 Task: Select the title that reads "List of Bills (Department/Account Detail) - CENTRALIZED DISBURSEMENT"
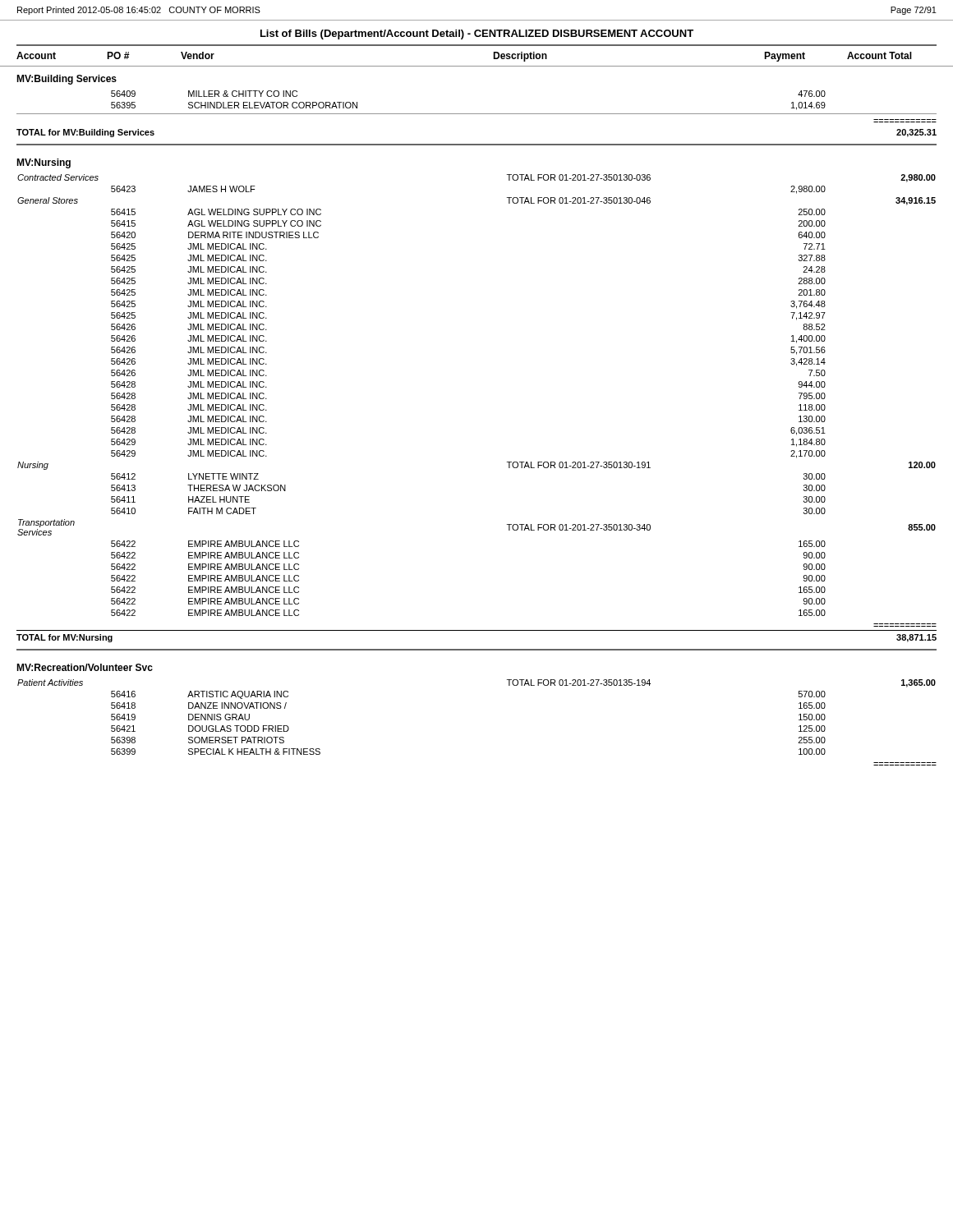476,33
